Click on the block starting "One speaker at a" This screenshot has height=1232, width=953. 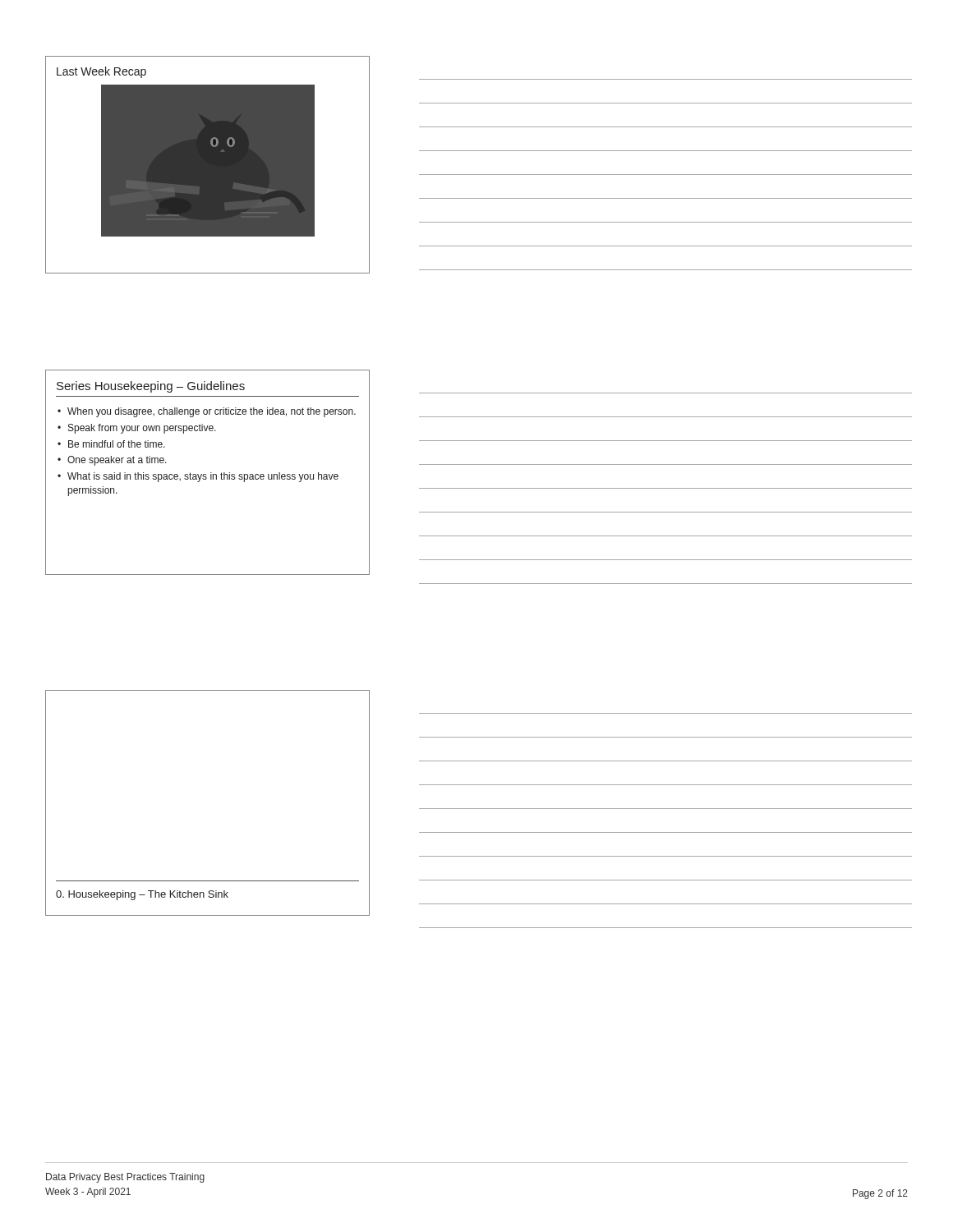click(117, 460)
